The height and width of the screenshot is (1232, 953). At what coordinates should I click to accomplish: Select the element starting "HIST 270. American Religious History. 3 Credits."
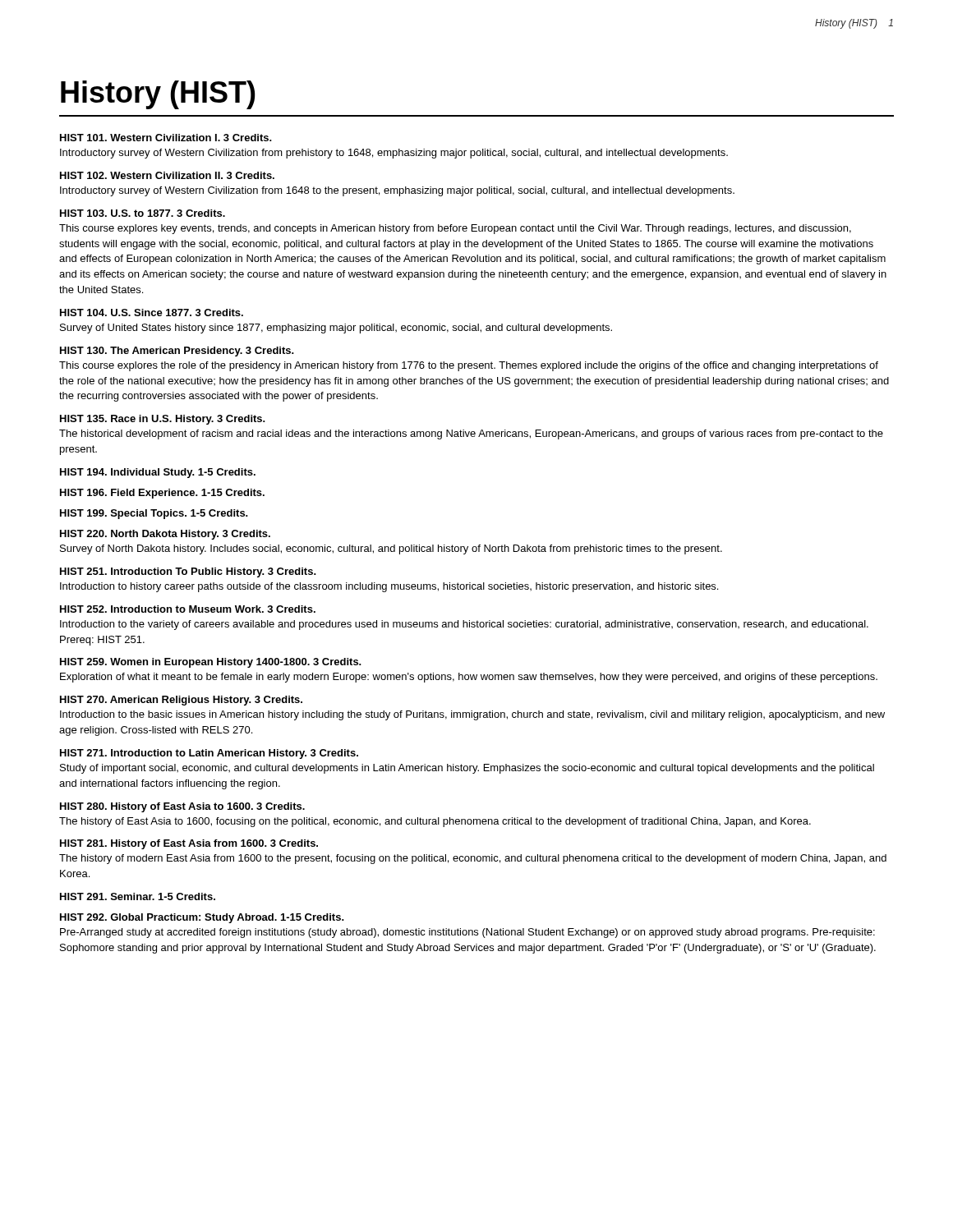tap(476, 716)
